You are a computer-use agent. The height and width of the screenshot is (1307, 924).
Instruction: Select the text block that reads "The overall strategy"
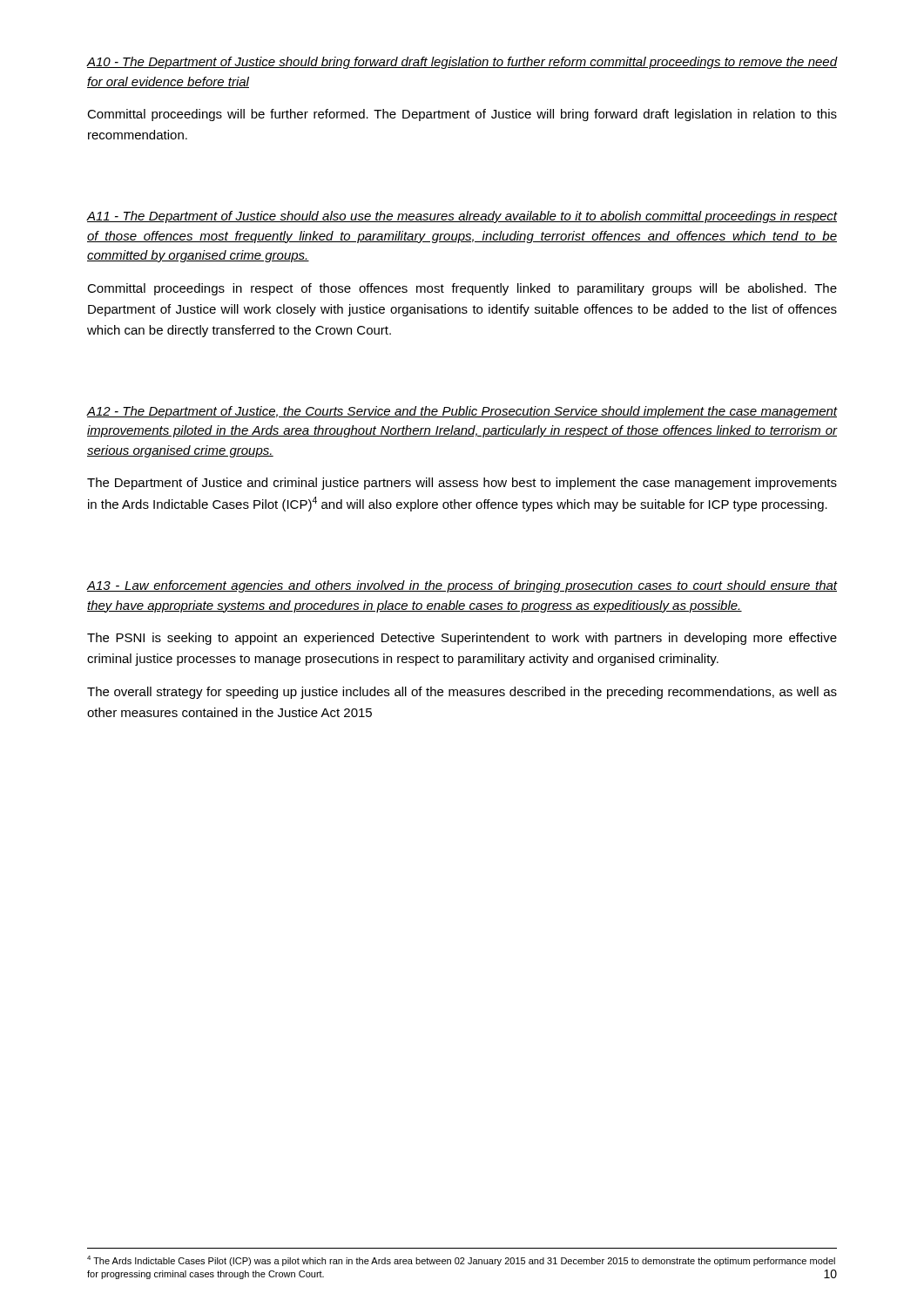click(462, 702)
